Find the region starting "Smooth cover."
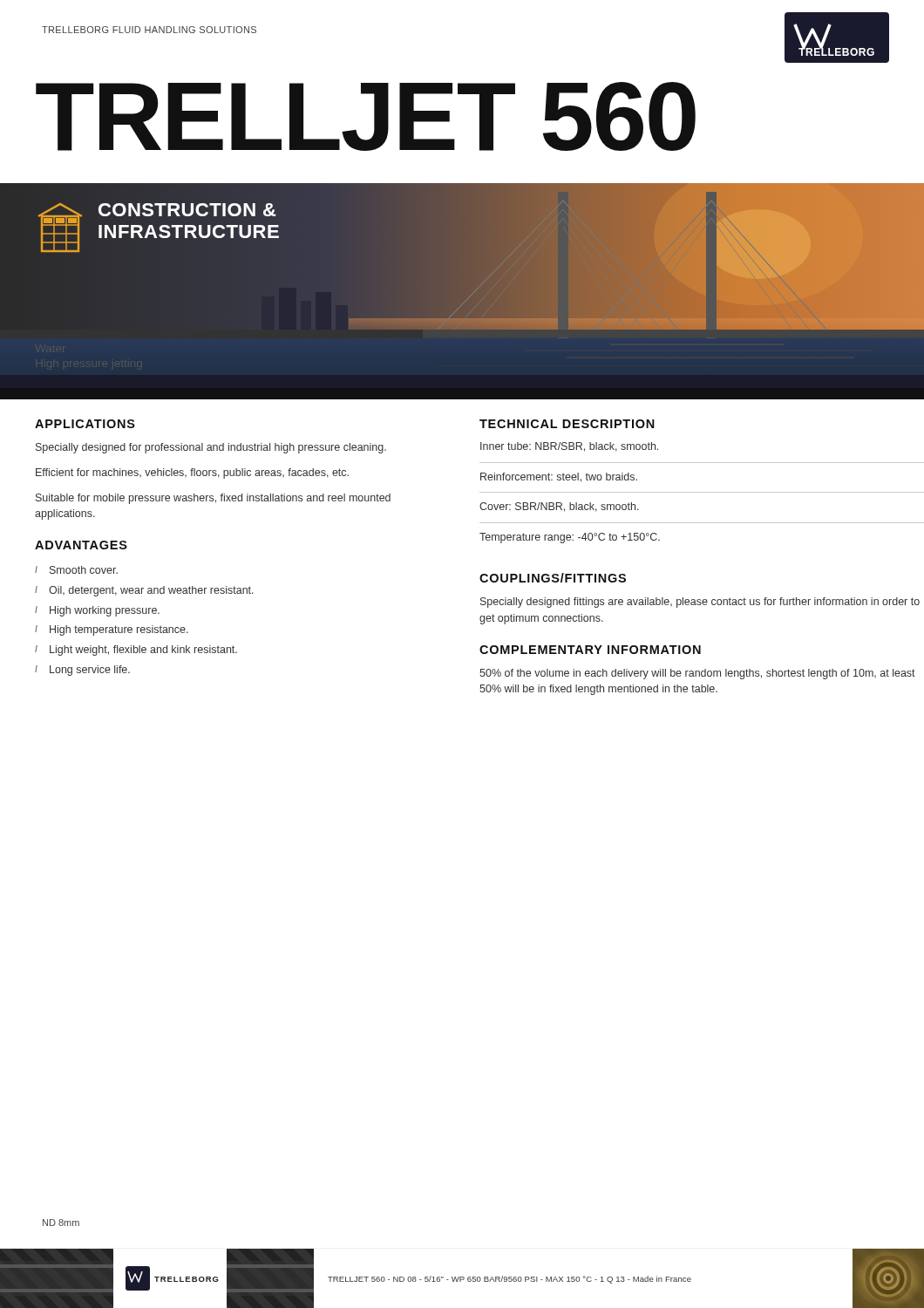 (84, 570)
